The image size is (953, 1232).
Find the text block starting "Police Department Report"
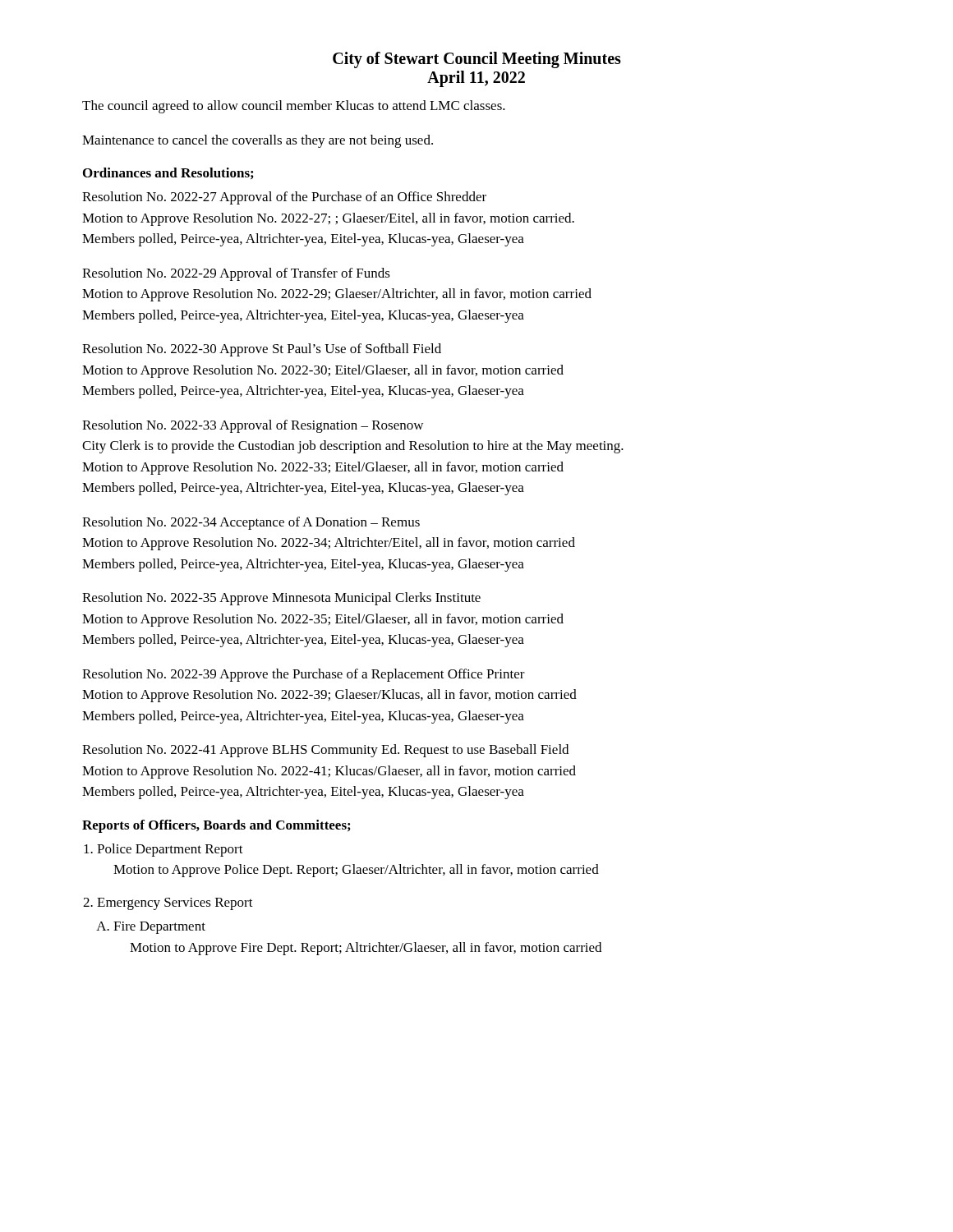484,859
